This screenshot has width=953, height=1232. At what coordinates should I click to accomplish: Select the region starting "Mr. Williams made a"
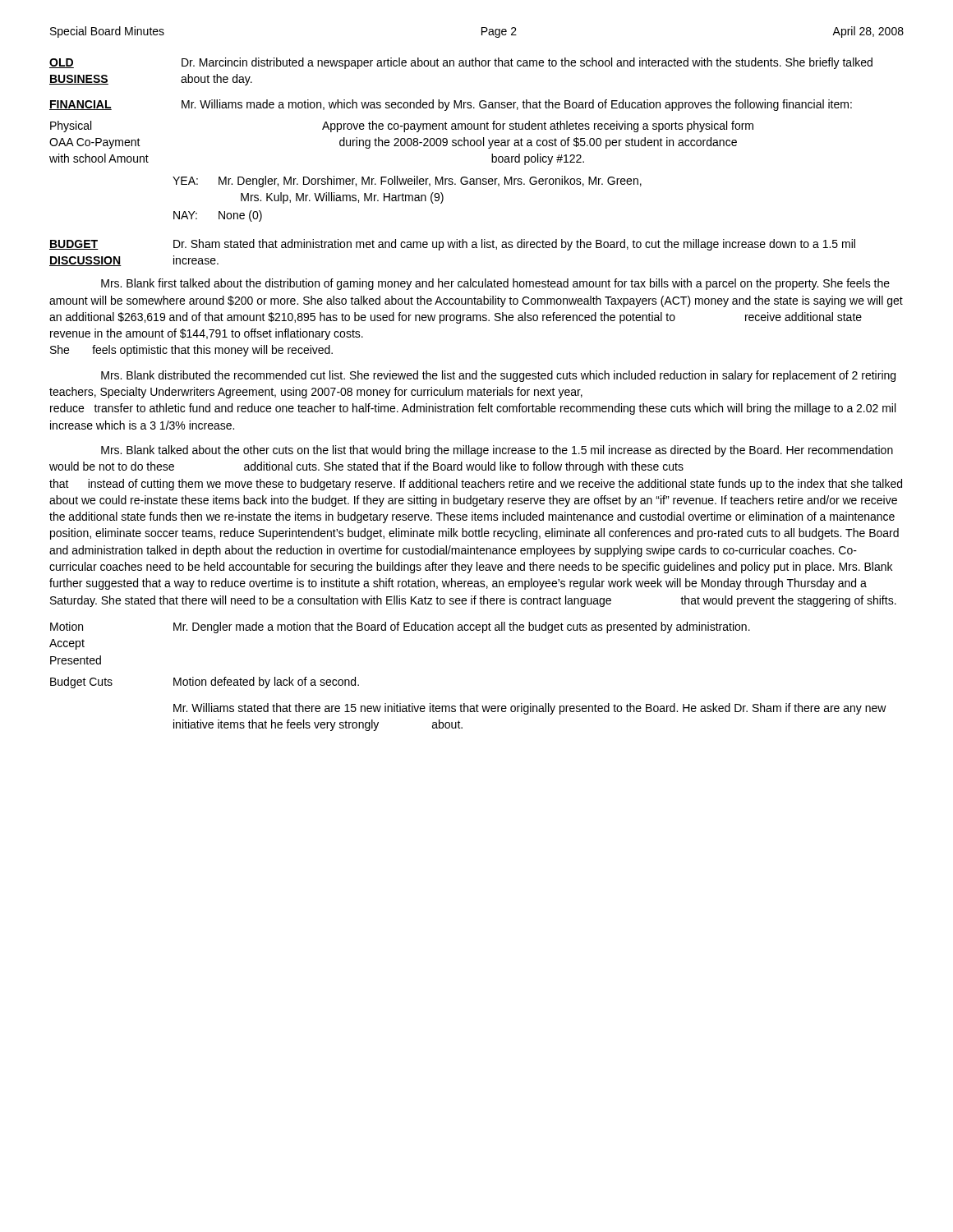pos(517,104)
